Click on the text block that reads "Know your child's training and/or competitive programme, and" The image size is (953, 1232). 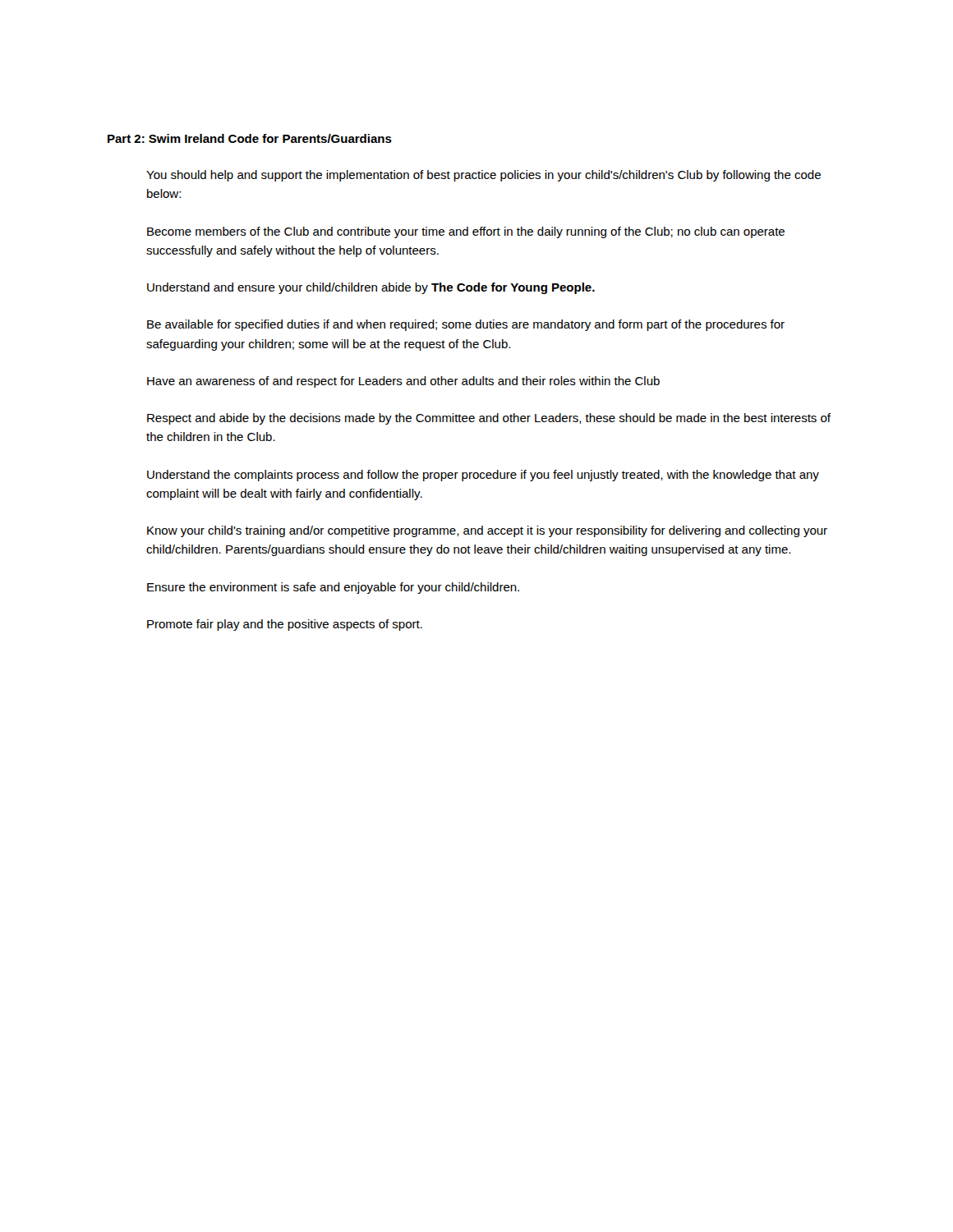point(487,540)
